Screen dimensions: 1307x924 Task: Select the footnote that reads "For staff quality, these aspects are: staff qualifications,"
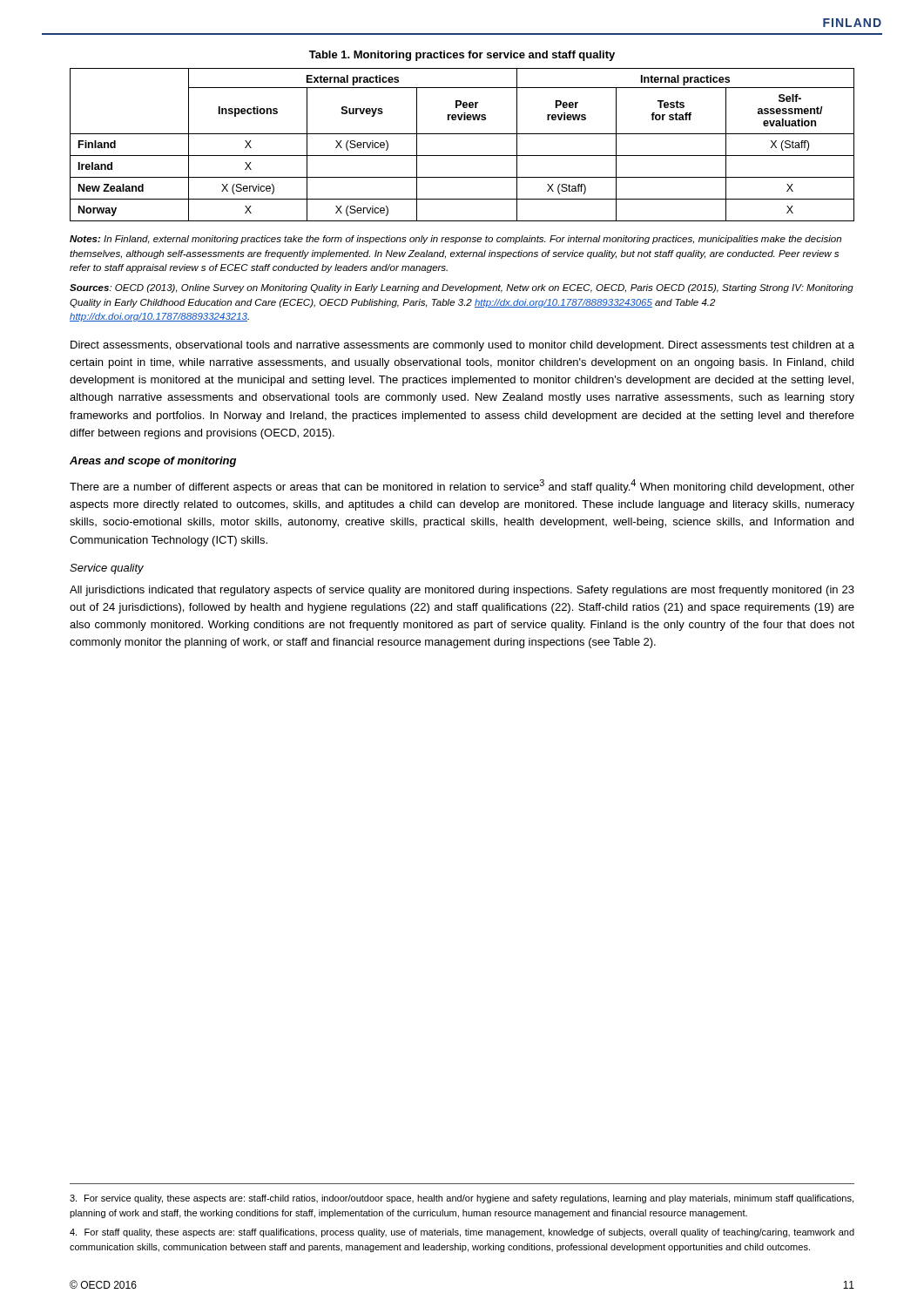click(x=462, y=1239)
